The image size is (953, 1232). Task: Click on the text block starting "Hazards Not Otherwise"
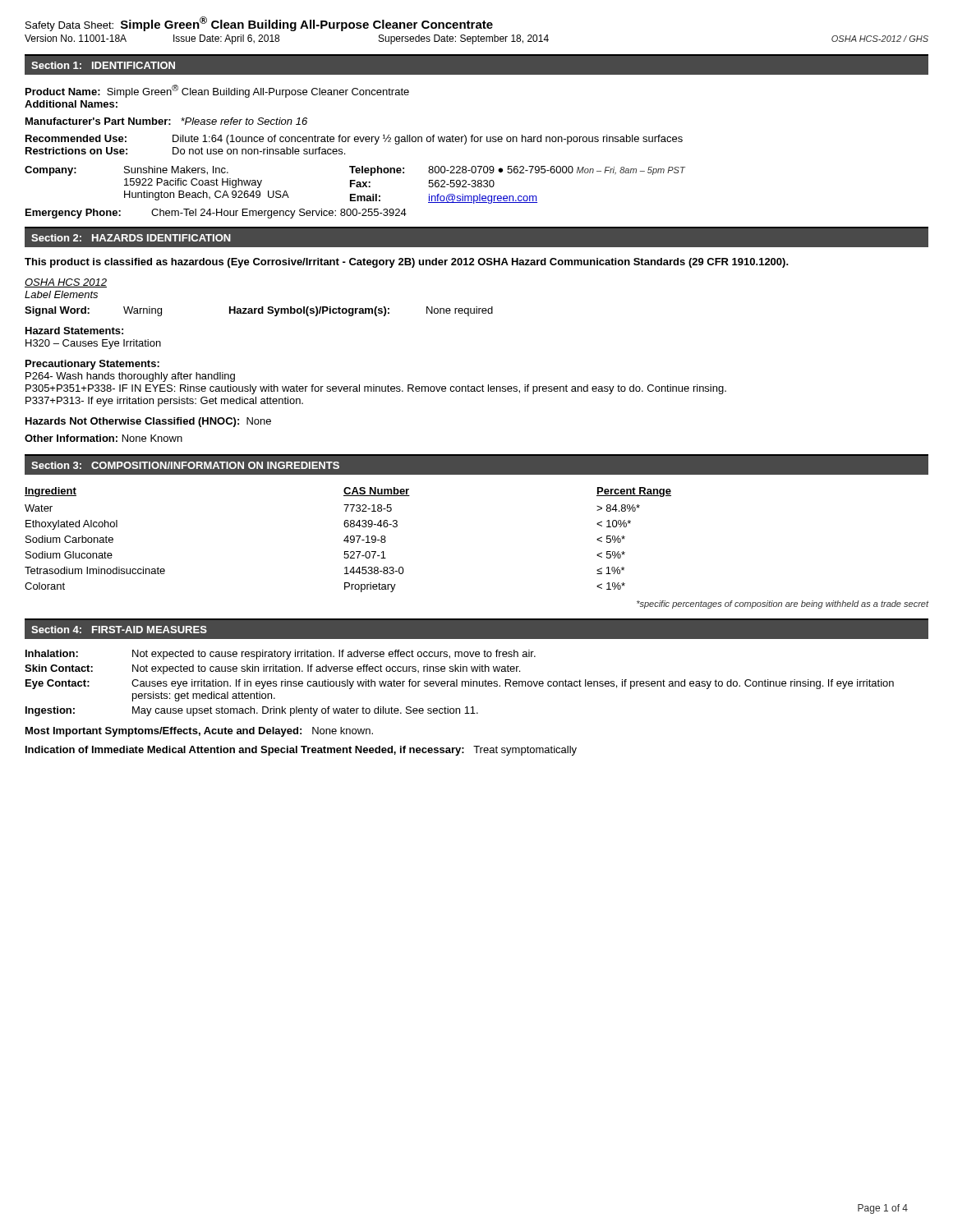[148, 421]
